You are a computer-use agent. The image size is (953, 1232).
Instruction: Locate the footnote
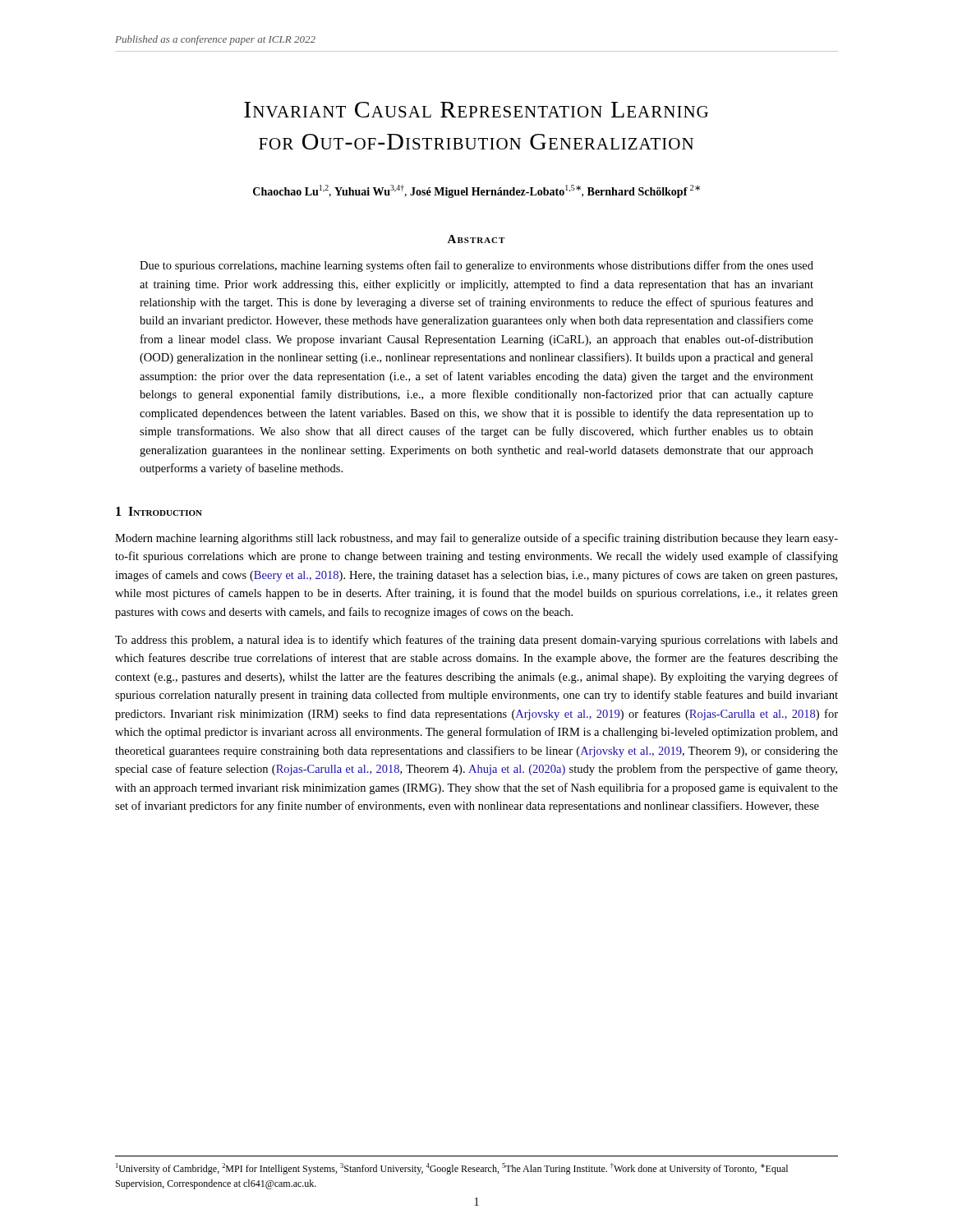click(x=452, y=1176)
